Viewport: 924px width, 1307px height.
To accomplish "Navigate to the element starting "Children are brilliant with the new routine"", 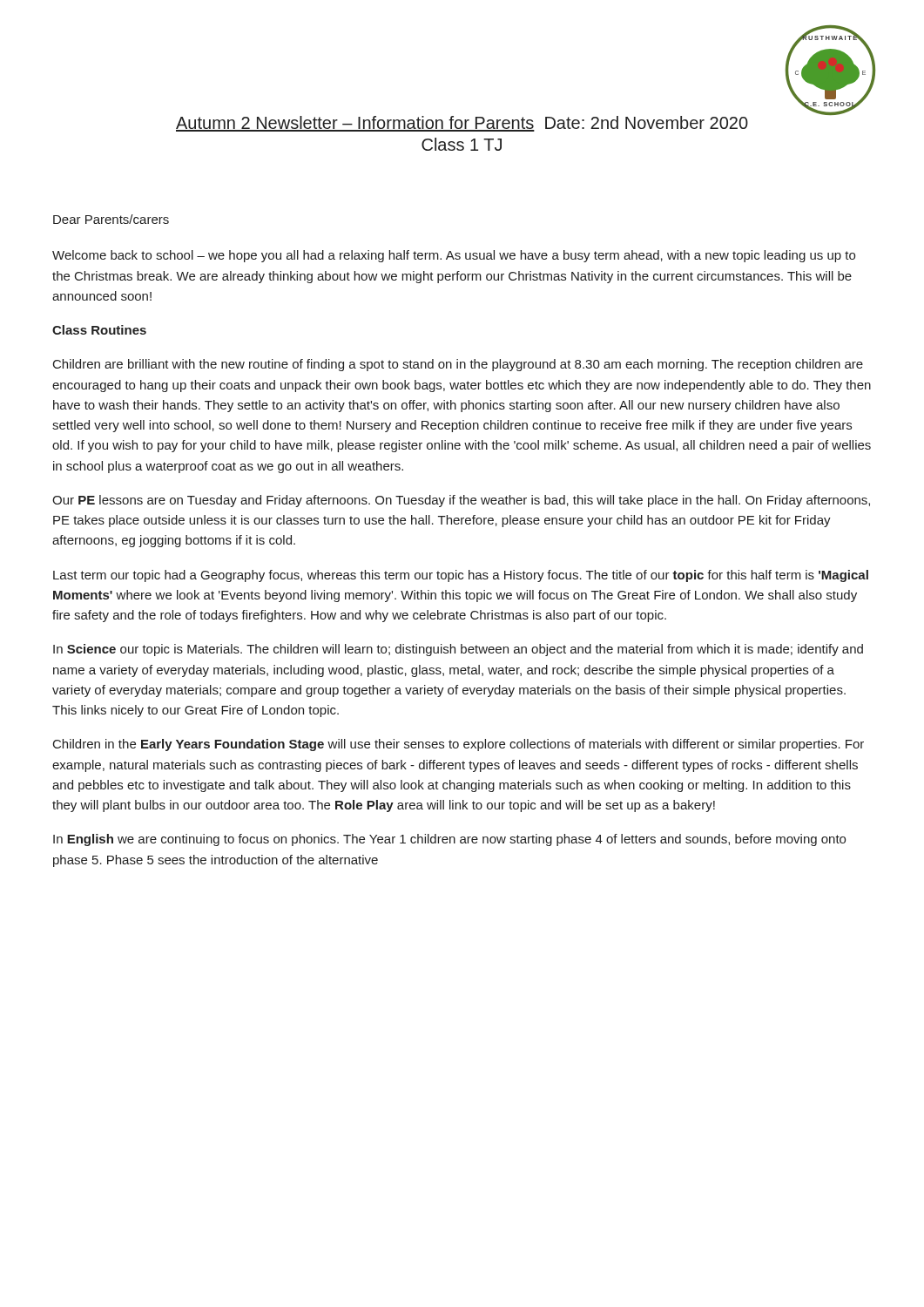I will [462, 415].
